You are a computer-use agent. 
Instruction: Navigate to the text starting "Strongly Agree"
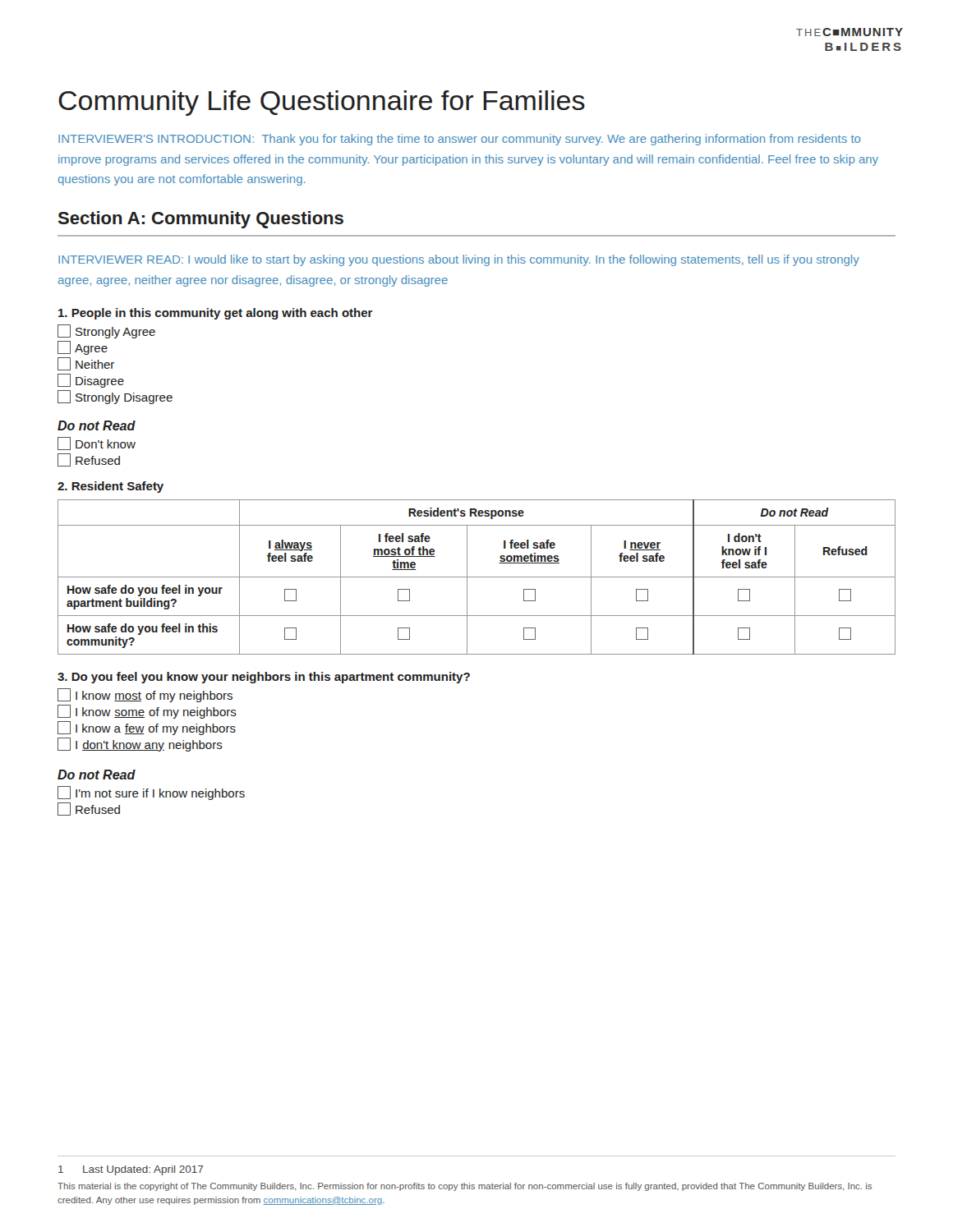107,331
